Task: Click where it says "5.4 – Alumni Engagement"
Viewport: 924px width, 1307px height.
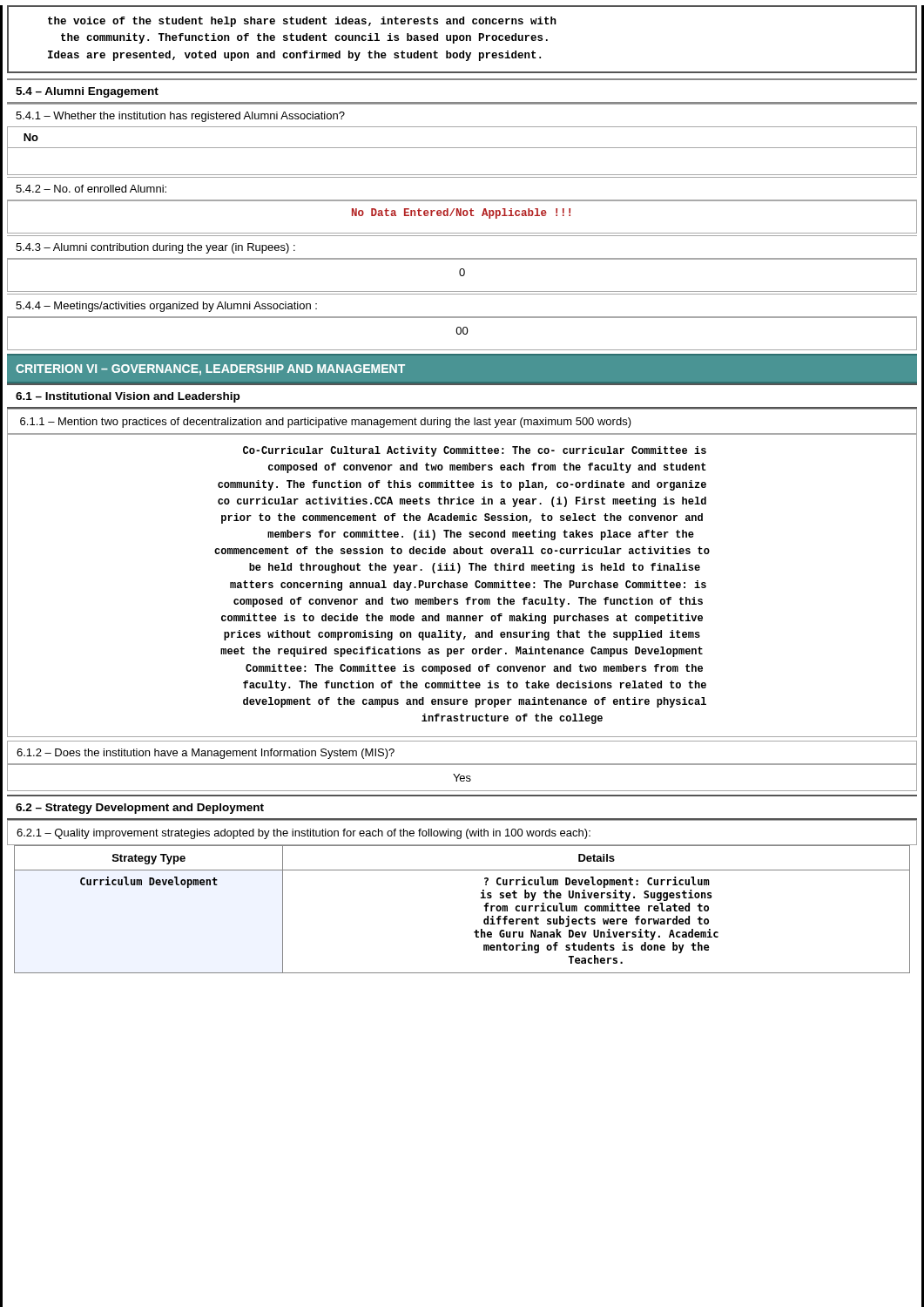Action: (87, 91)
